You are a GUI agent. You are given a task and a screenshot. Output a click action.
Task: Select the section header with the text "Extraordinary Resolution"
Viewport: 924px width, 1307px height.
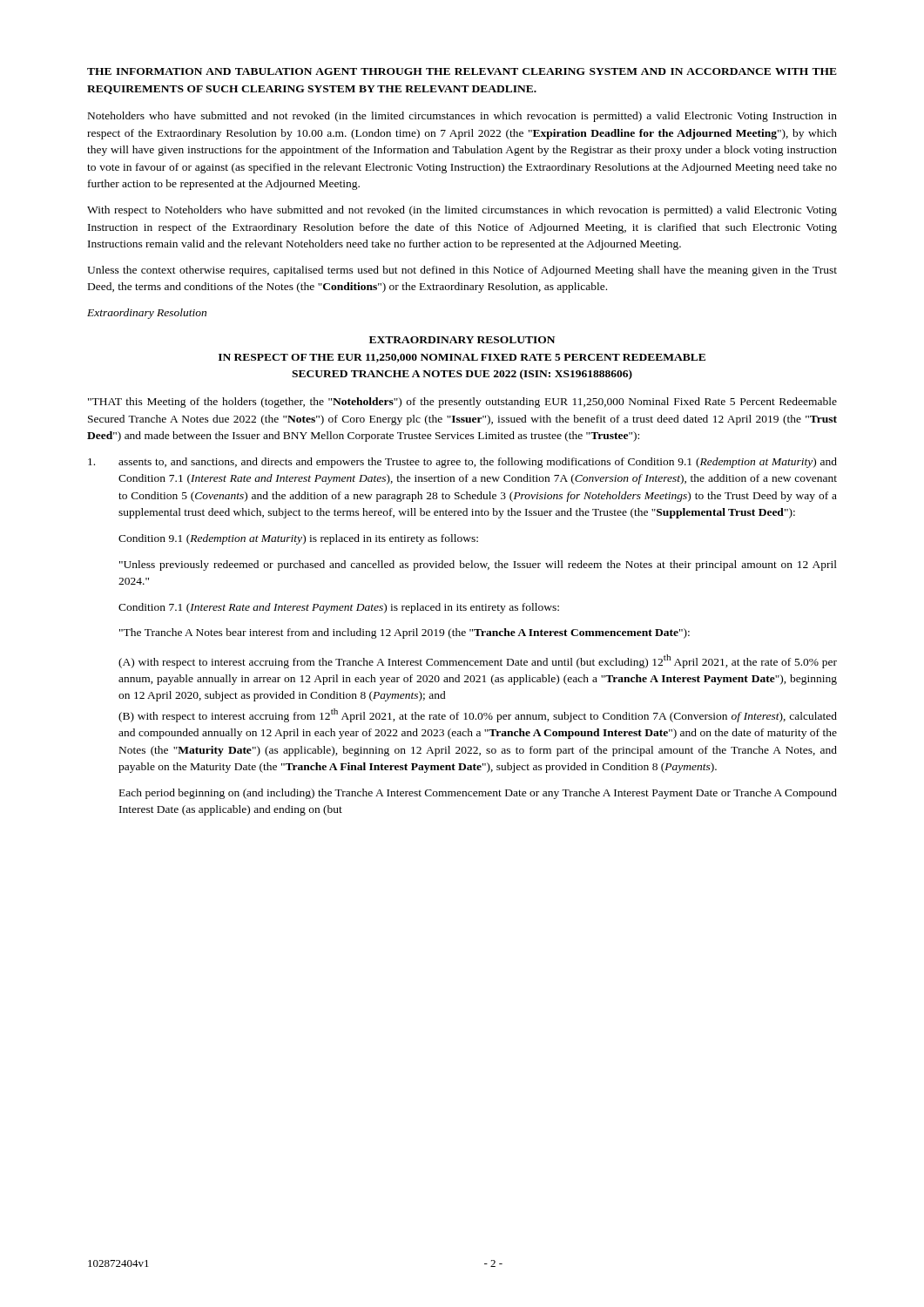147,314
